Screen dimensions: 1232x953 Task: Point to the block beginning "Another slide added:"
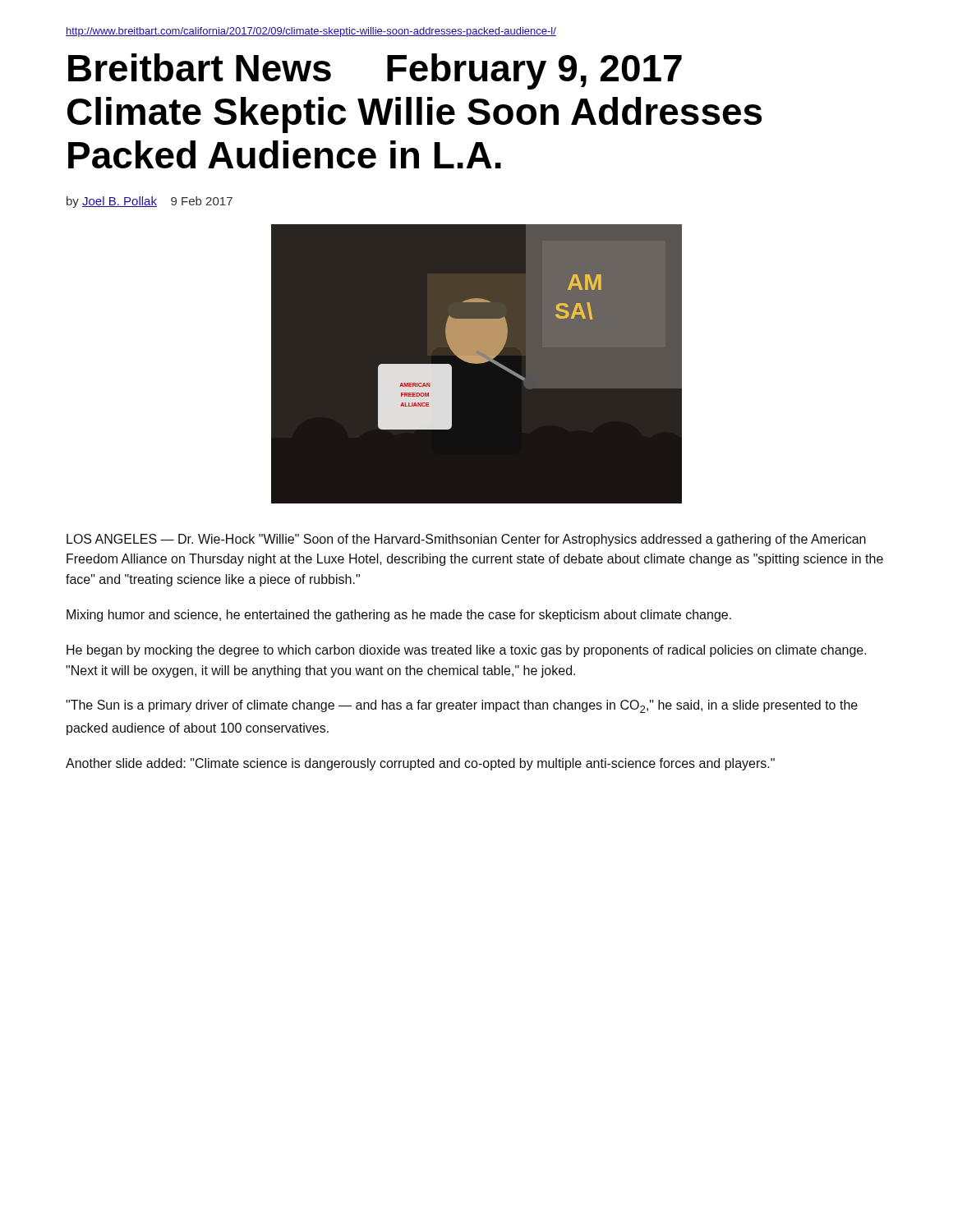point(420,764)
